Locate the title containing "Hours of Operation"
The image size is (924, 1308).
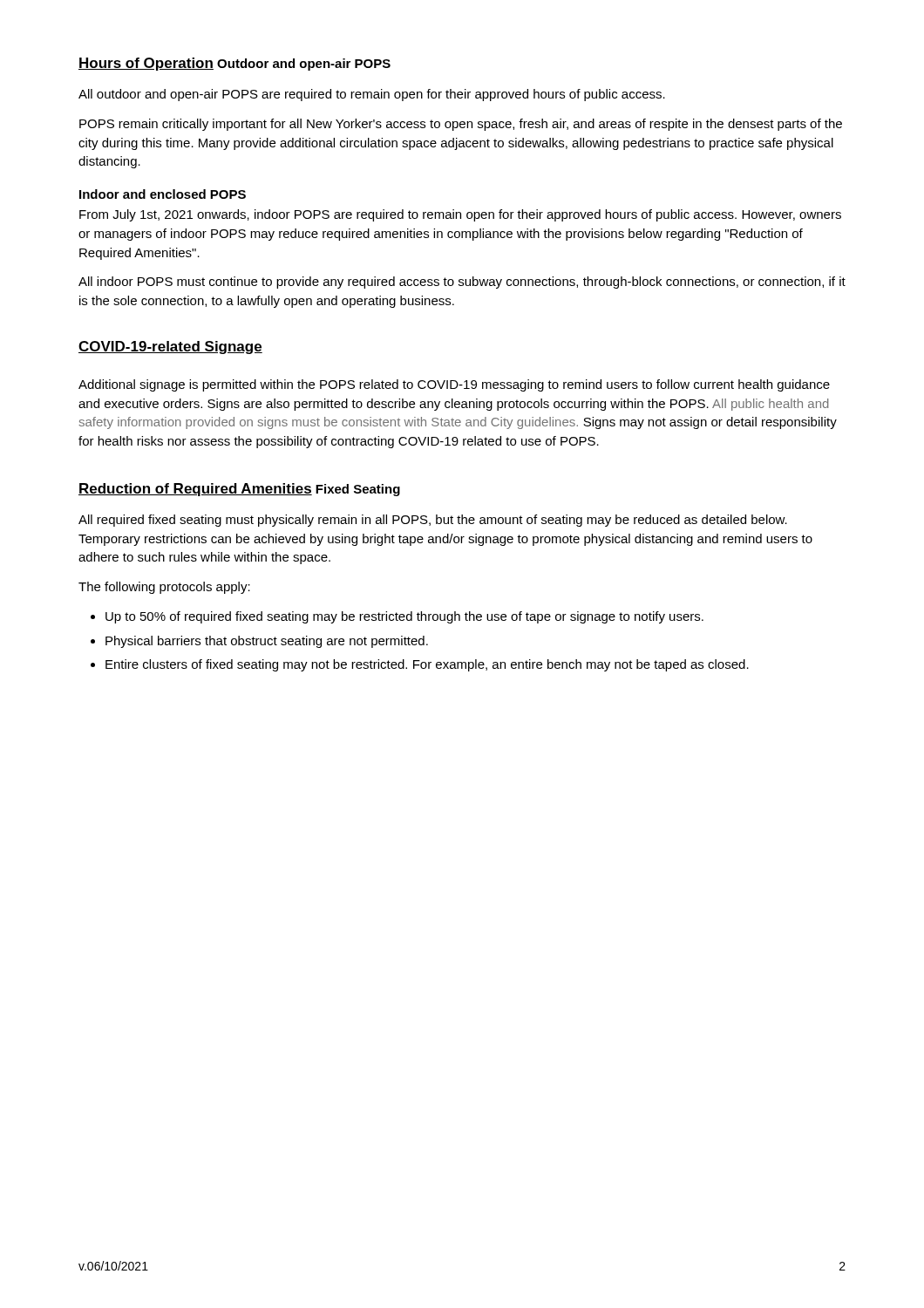[x=146, y=64]
